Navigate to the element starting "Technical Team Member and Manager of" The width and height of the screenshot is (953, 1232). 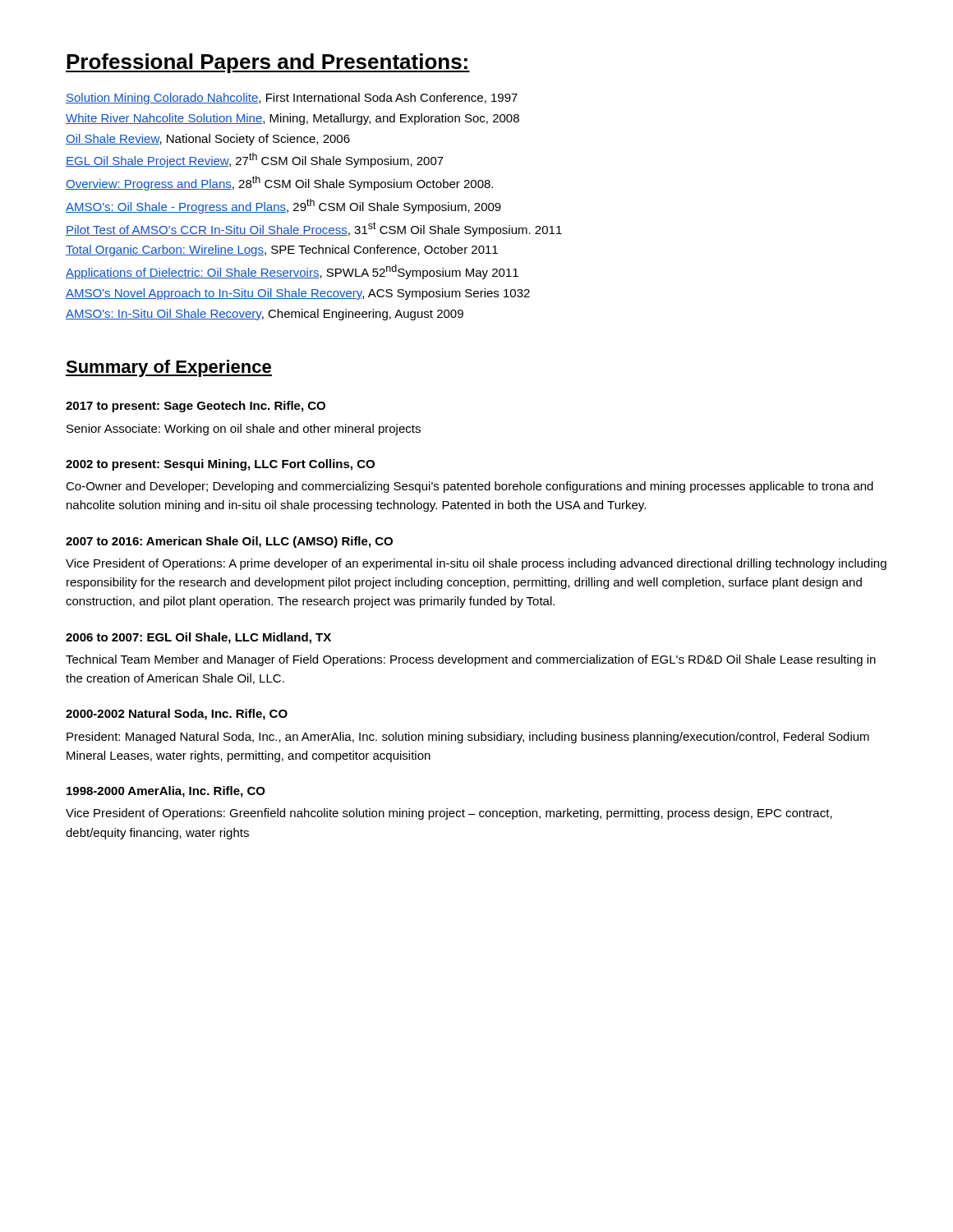point(471,668)
